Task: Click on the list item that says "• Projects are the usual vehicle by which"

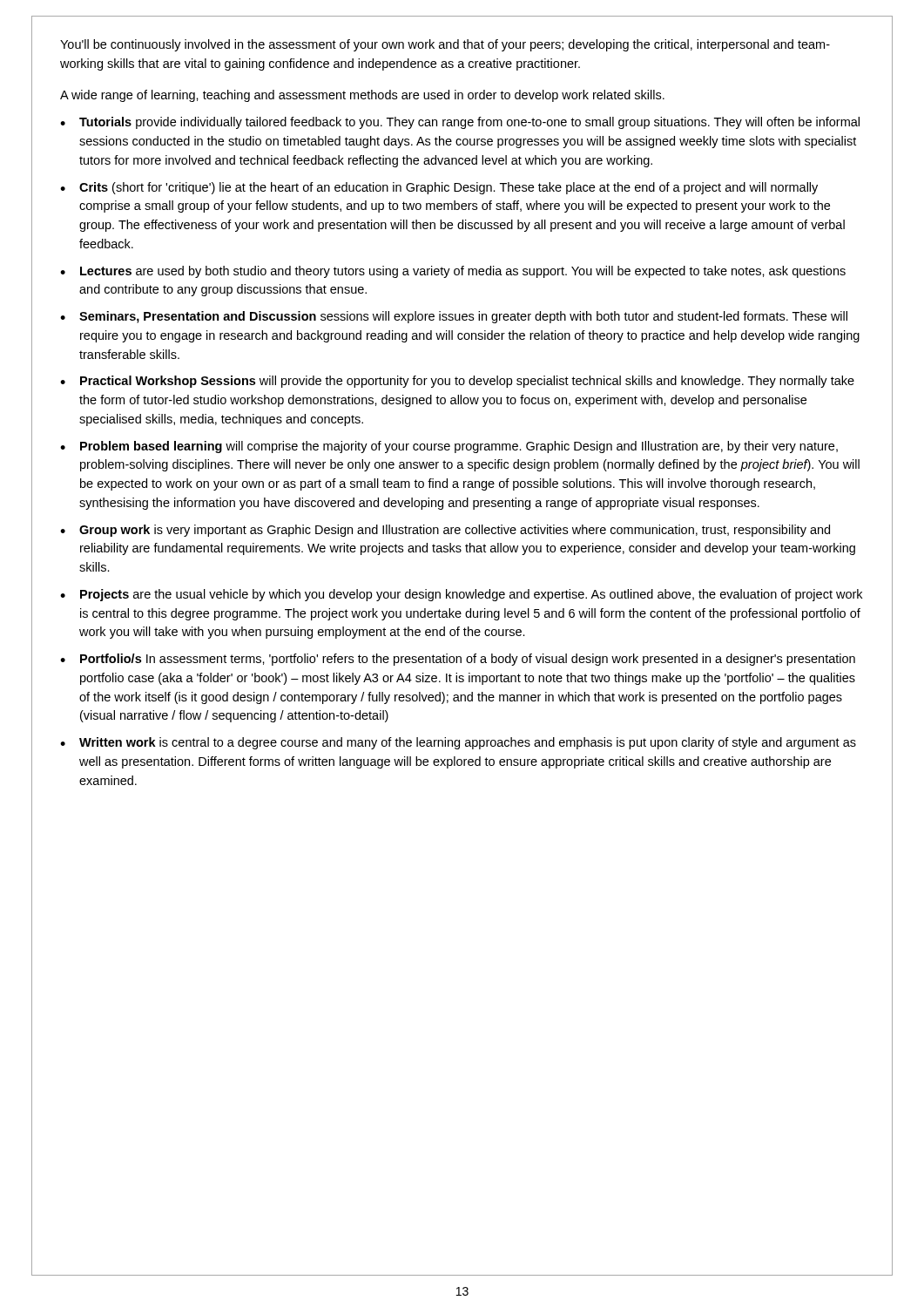Action: pyautogui.click(x=462, y=614)
